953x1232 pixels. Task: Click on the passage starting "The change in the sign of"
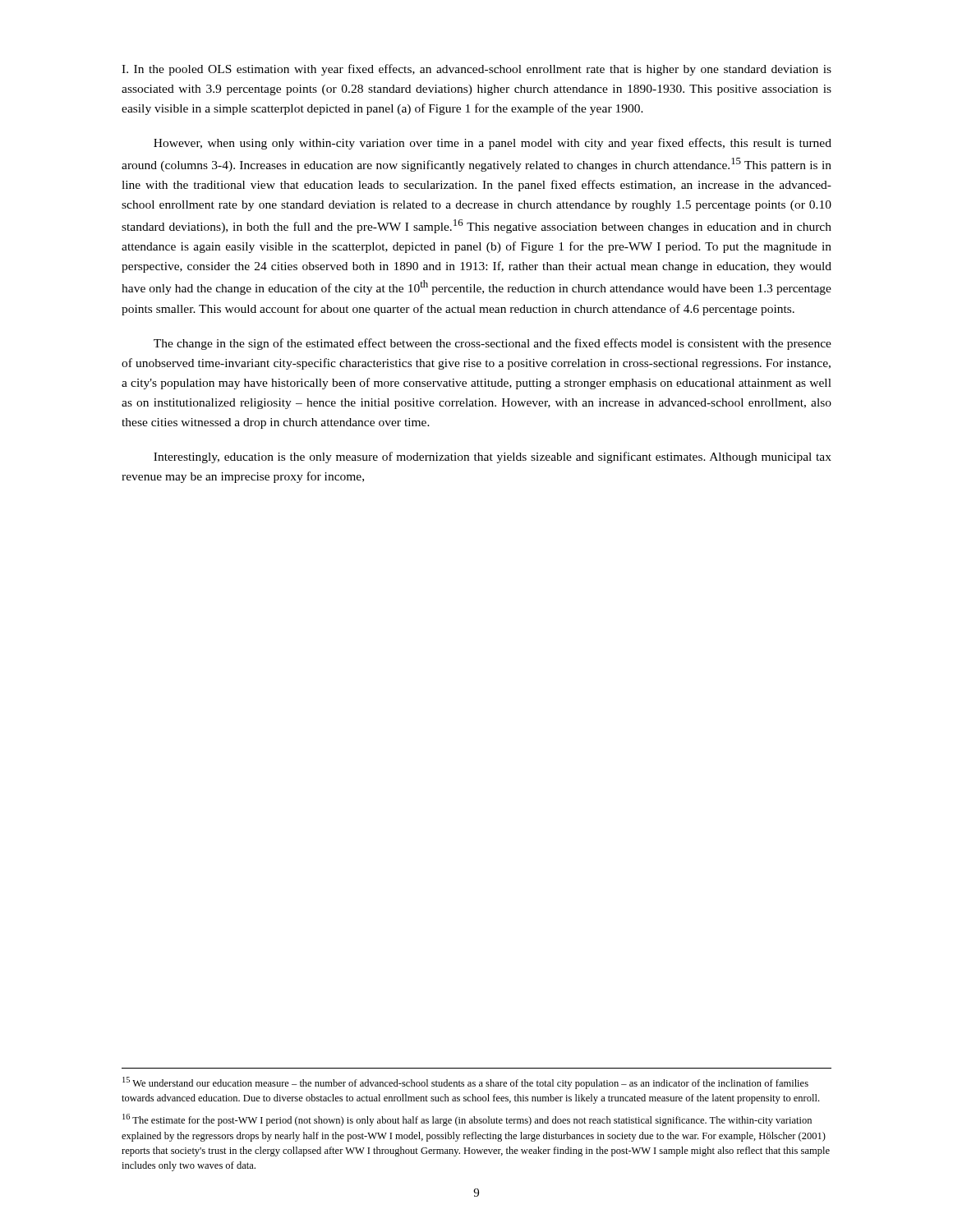pyautogui.click(x=476, y=382)
